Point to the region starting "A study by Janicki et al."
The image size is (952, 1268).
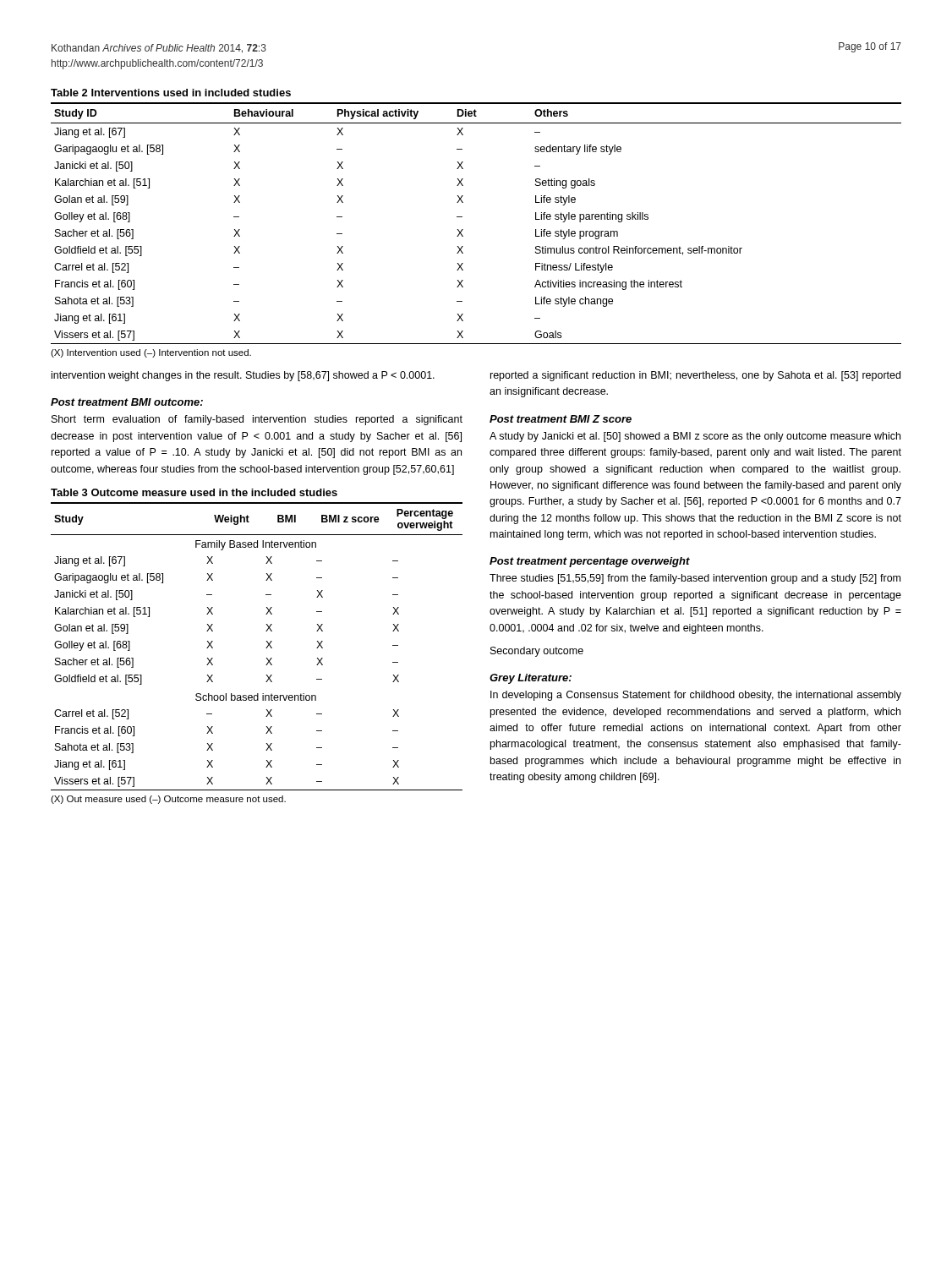pyautogui.click(x=695, y=485)
